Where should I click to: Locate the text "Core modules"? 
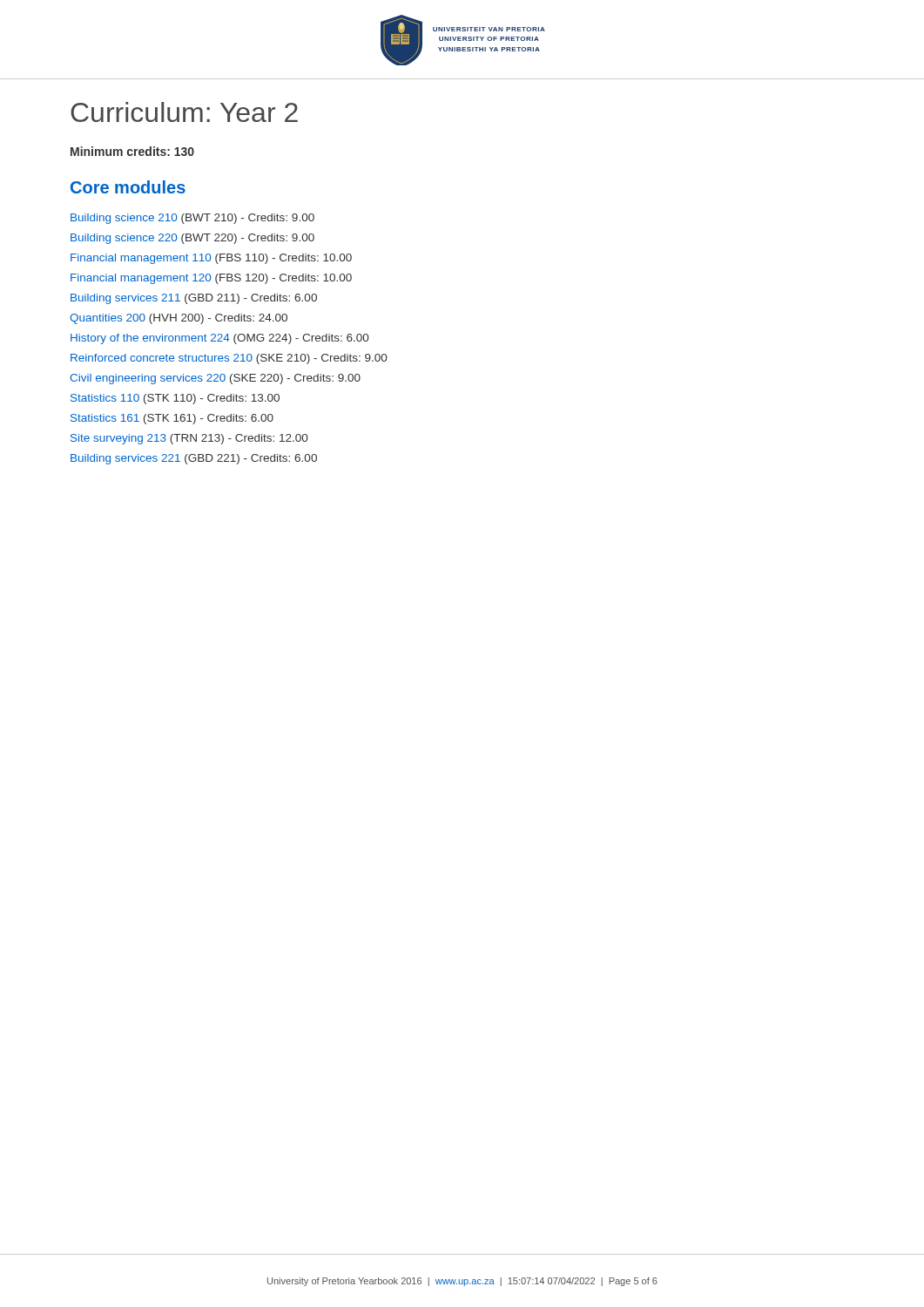128,187
